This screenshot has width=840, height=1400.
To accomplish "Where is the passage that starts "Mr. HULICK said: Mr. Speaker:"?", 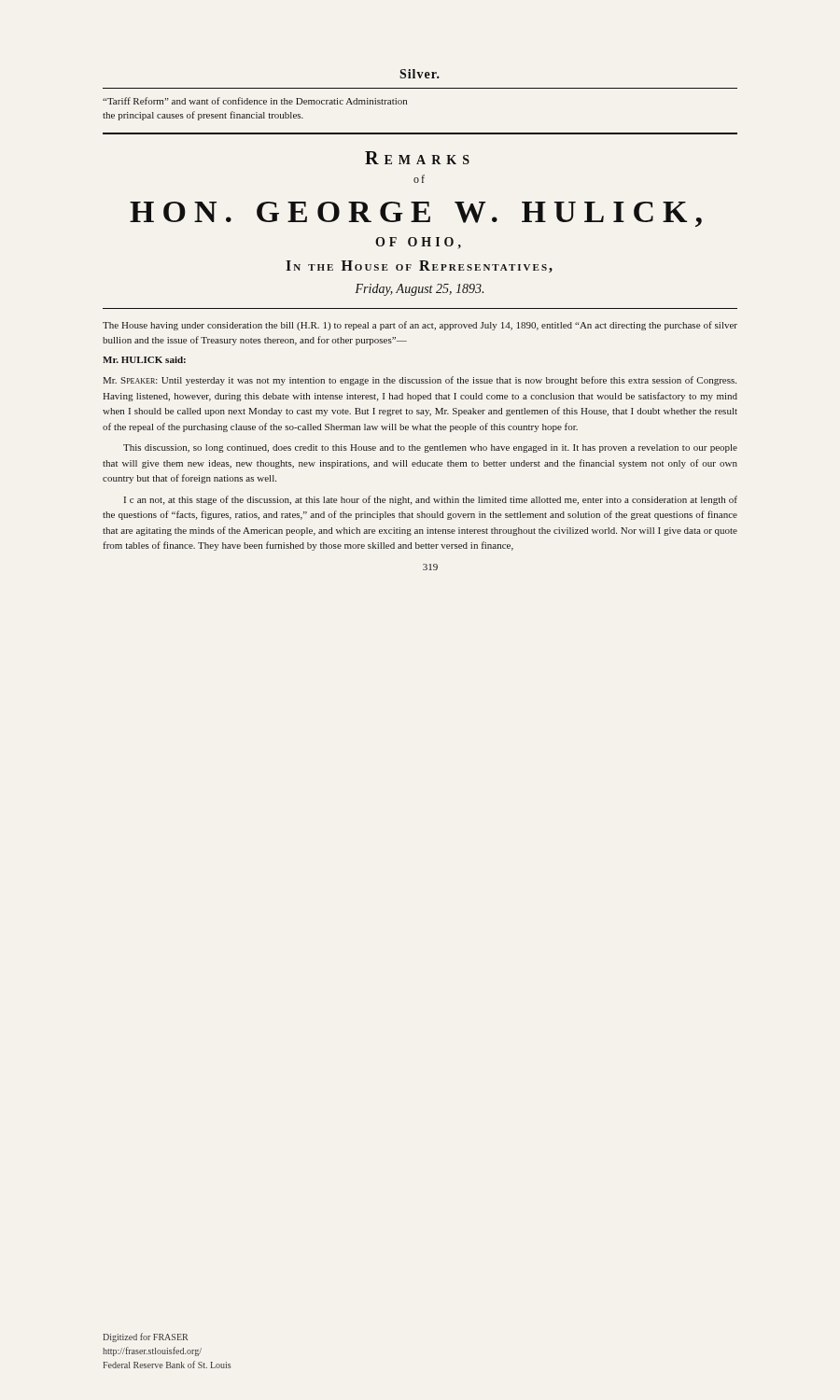I will click(420, 452).
